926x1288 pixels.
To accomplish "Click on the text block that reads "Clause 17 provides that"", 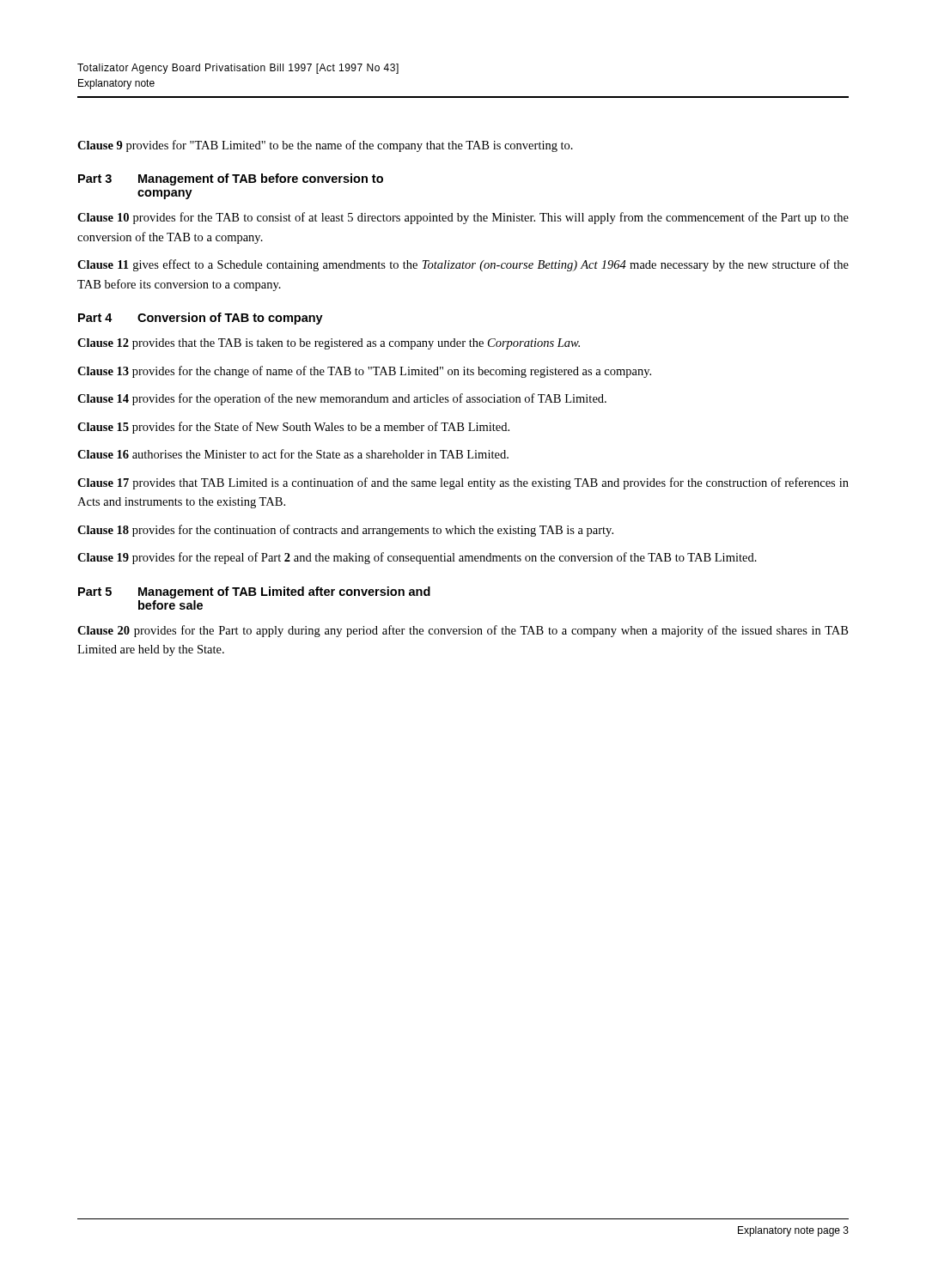I will [x=463, y=492].
